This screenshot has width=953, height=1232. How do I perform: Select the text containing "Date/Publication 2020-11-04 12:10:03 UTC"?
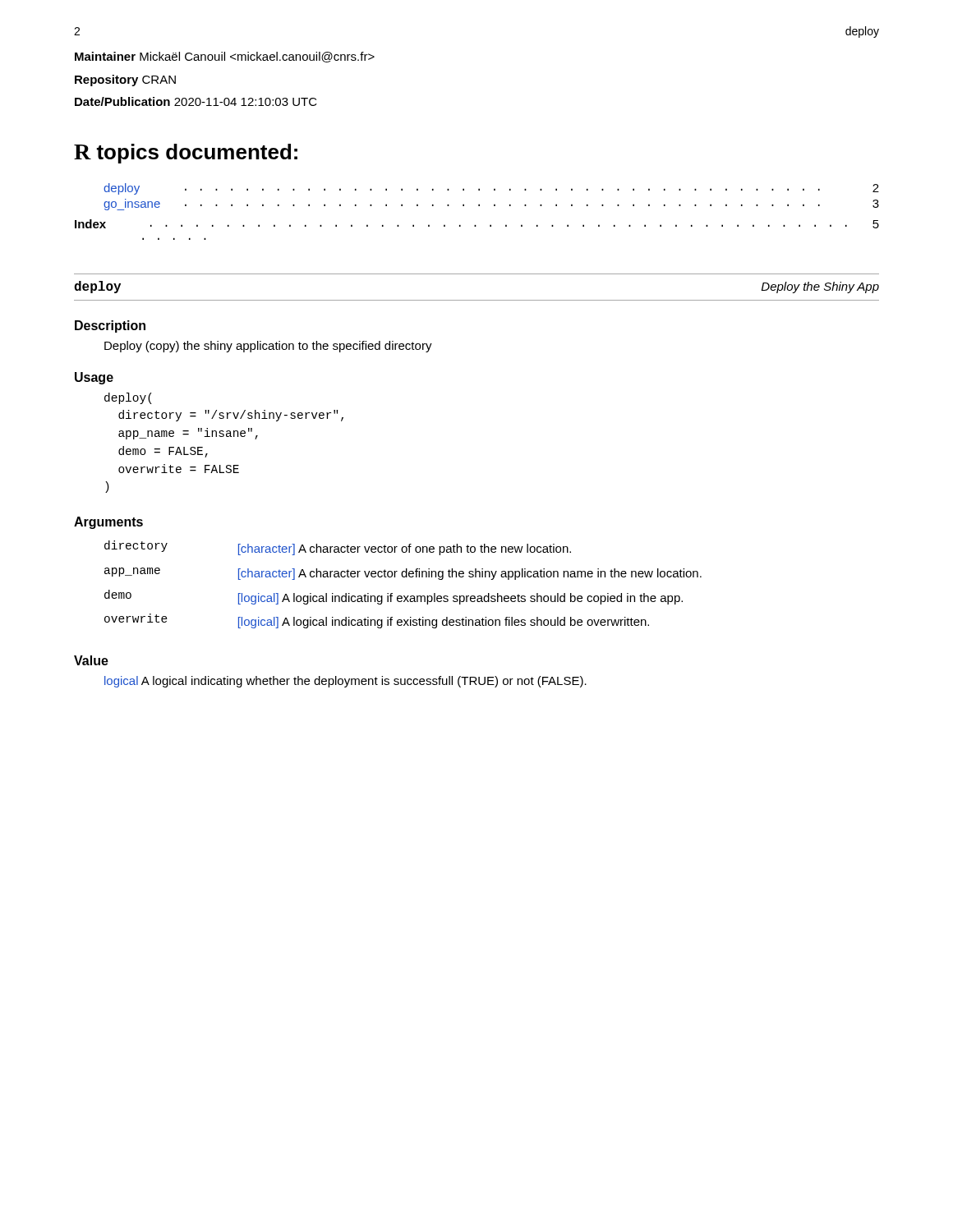click(x=196, y=101)
